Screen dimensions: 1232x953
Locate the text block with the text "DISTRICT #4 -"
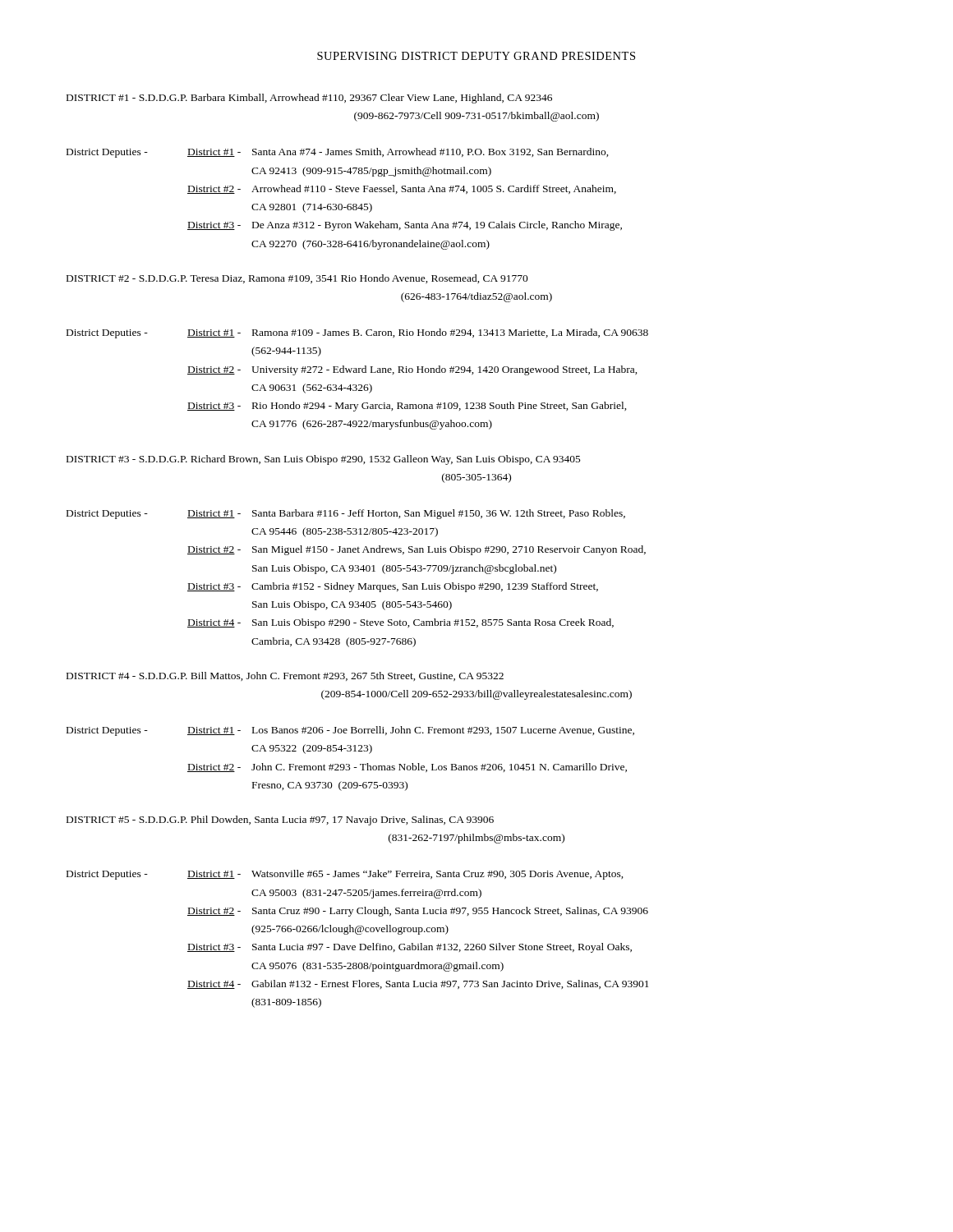(x=476, y=684)
